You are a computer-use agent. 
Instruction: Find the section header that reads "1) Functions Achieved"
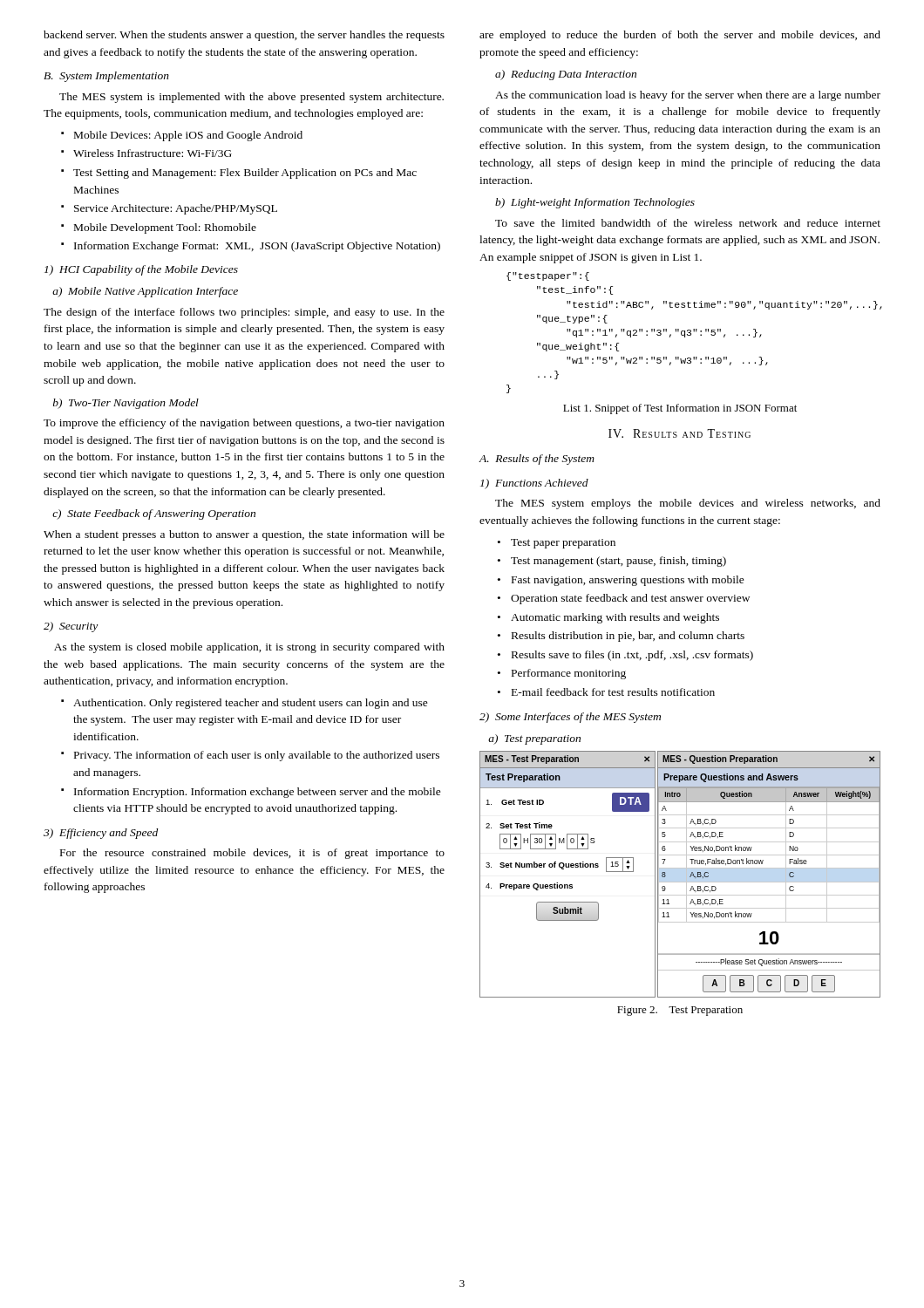click(534, 484)
